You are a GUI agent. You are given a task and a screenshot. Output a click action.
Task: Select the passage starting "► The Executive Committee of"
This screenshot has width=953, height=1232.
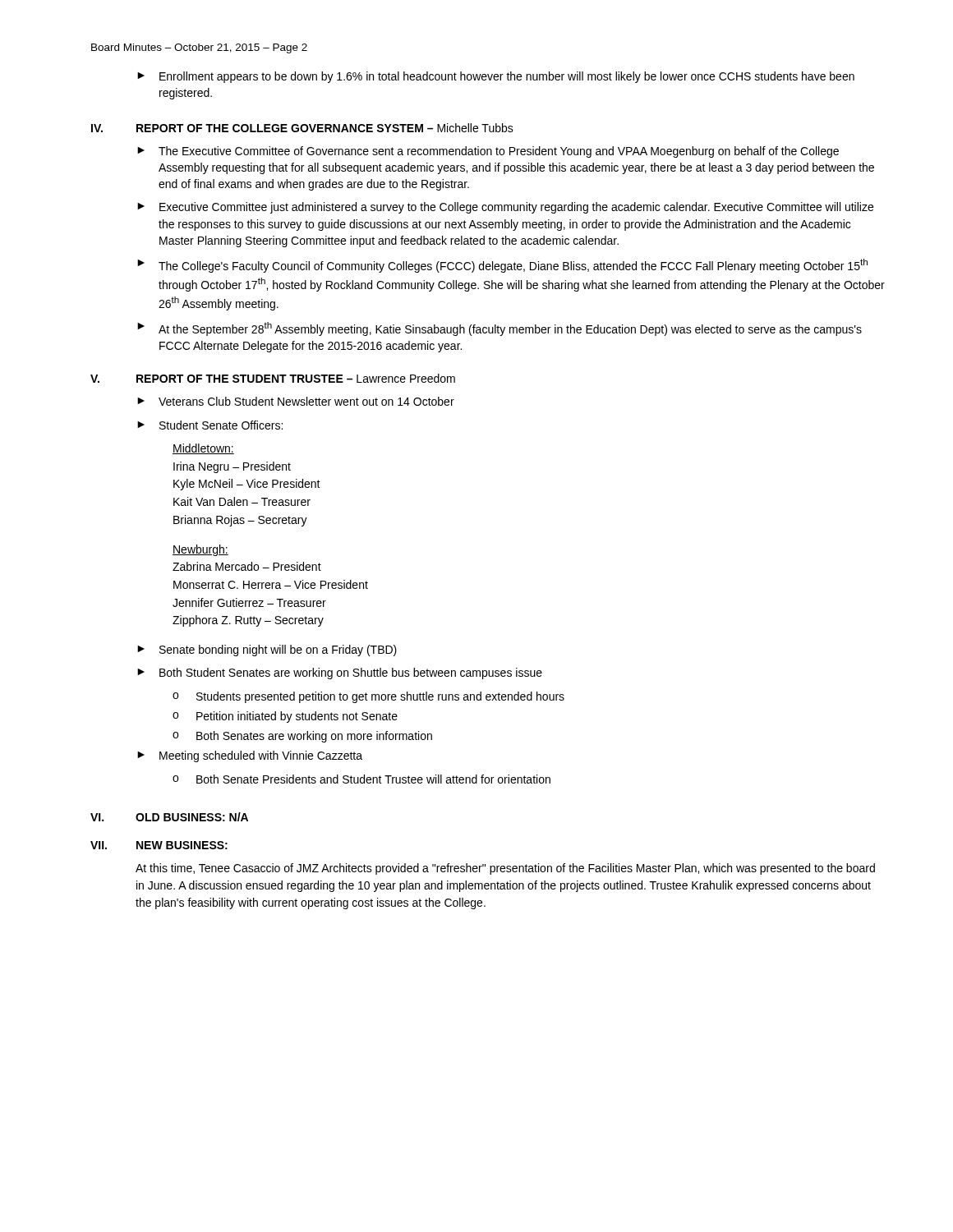511,168
